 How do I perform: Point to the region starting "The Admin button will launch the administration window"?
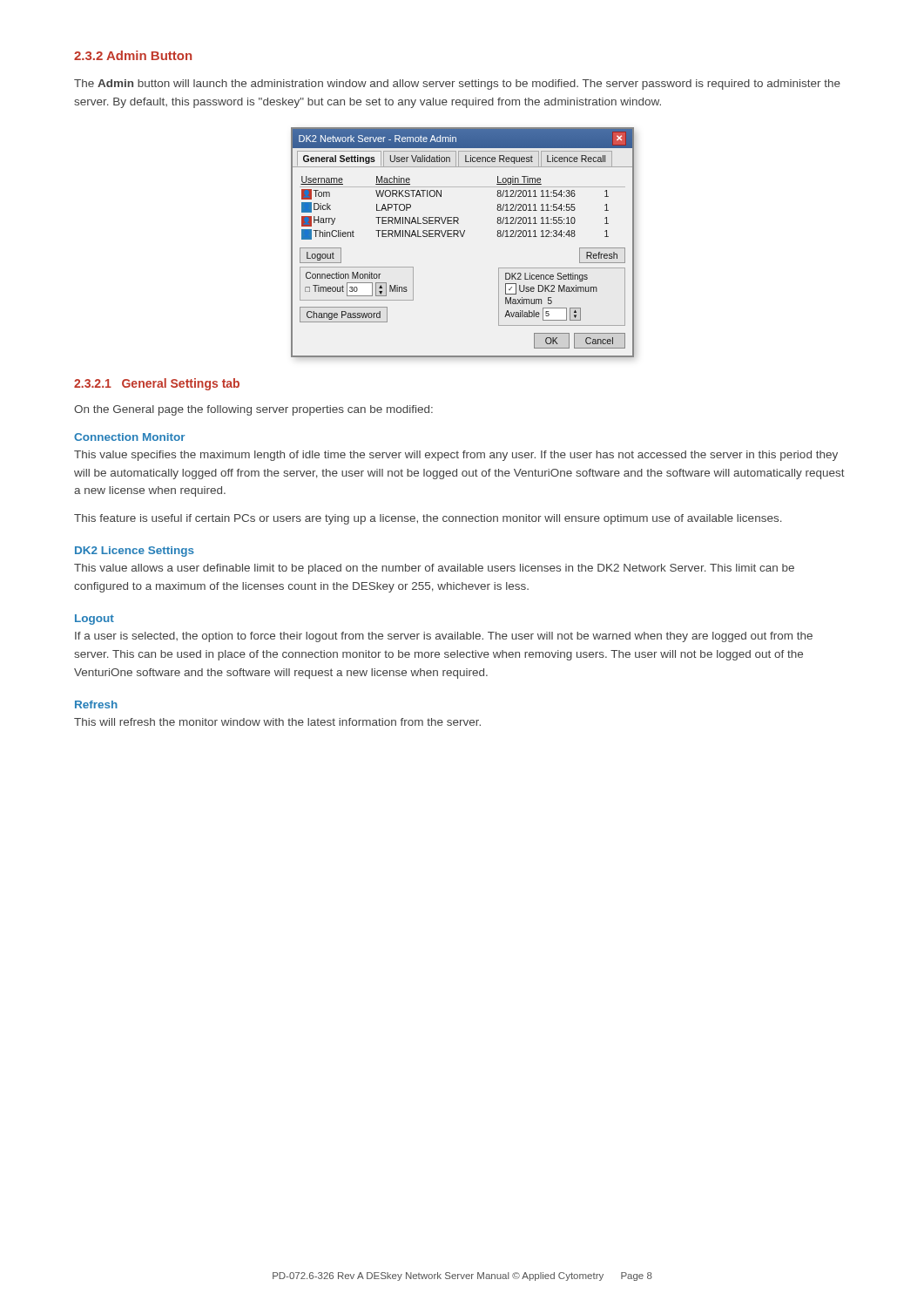click(457, 92)
